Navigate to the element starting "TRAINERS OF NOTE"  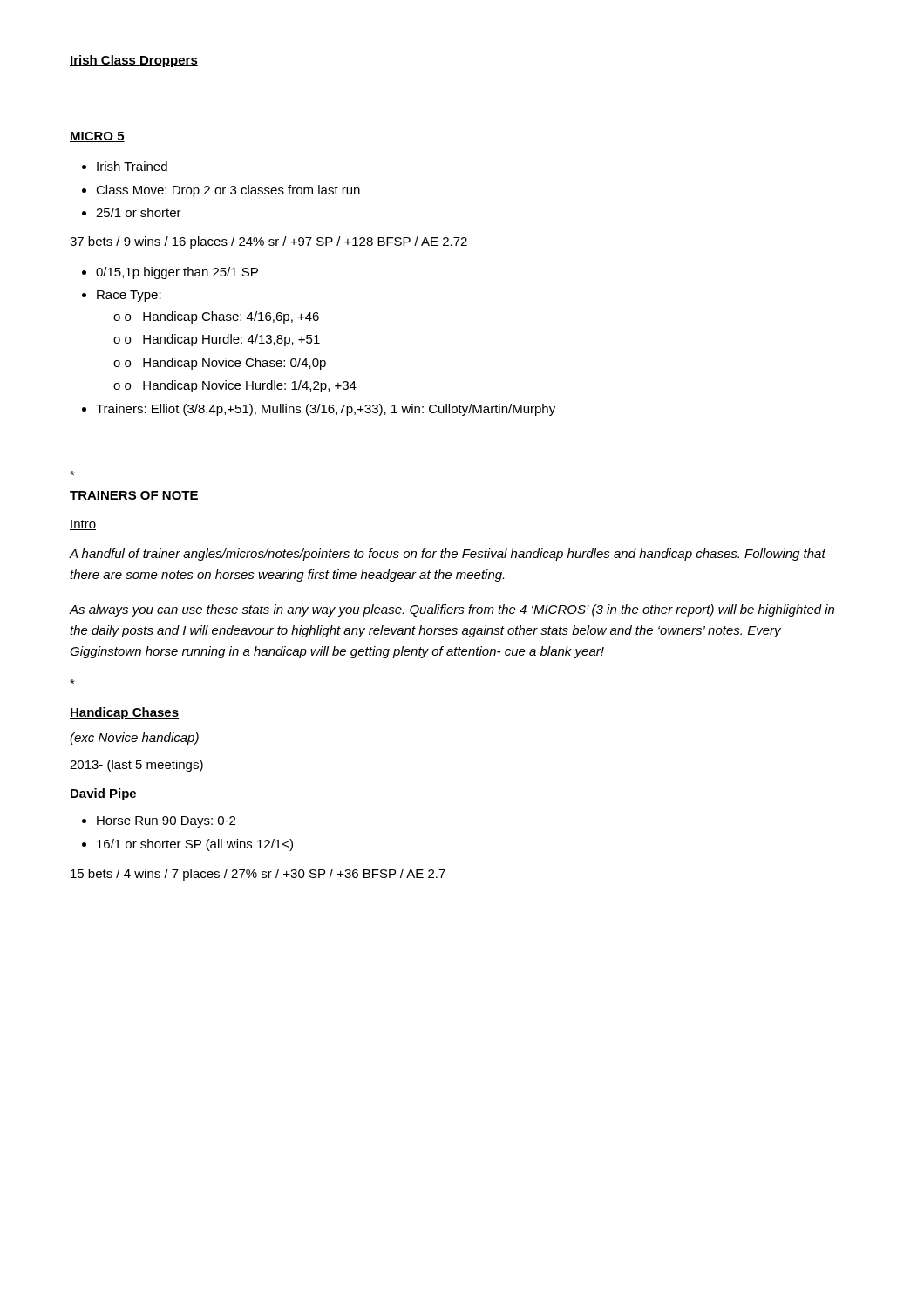click(134, 495)
